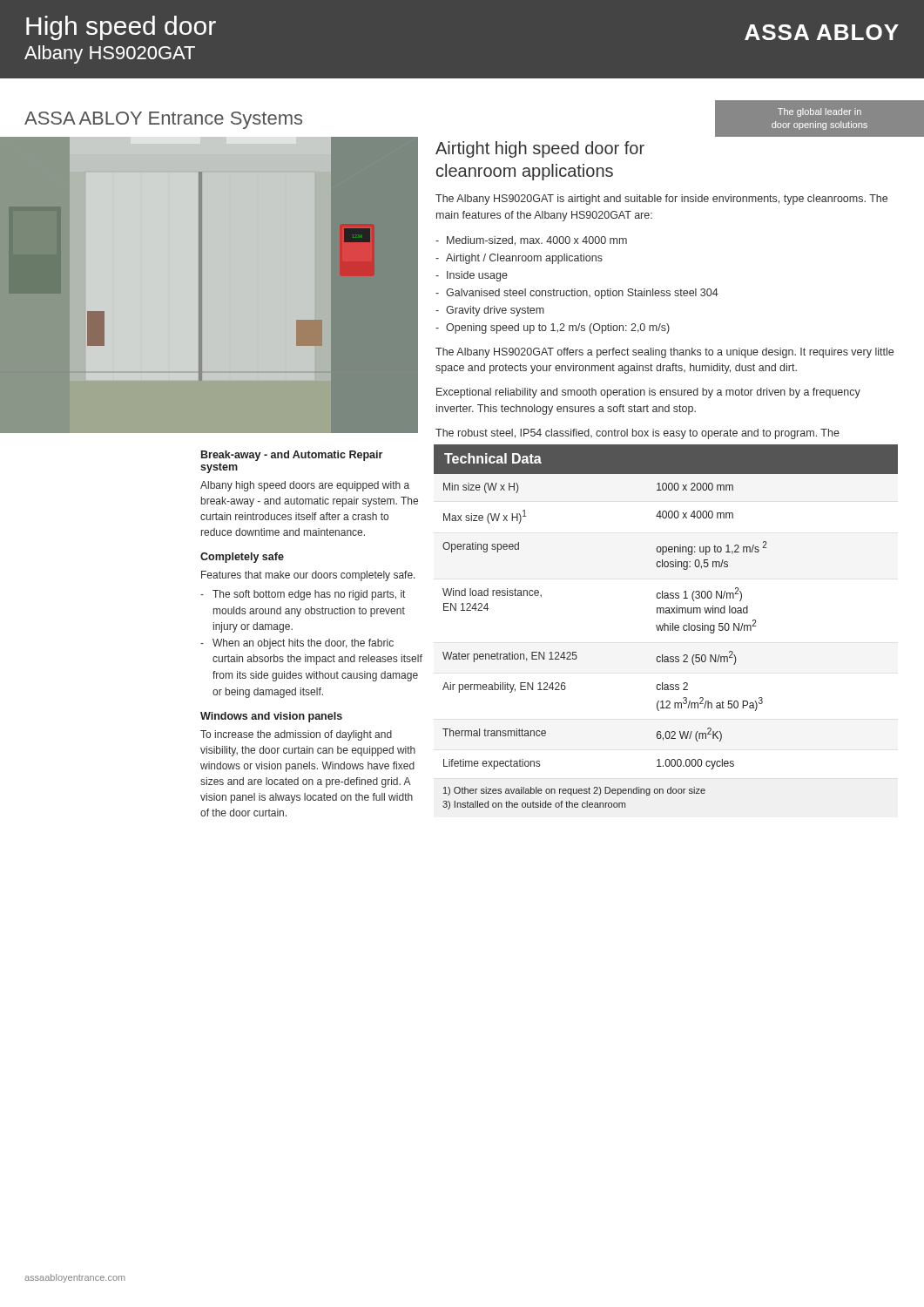Navigate to the passage starting "High speed door Albany HS9020GAT"
The image size is (924, 1307).
[x=120, y=38]
